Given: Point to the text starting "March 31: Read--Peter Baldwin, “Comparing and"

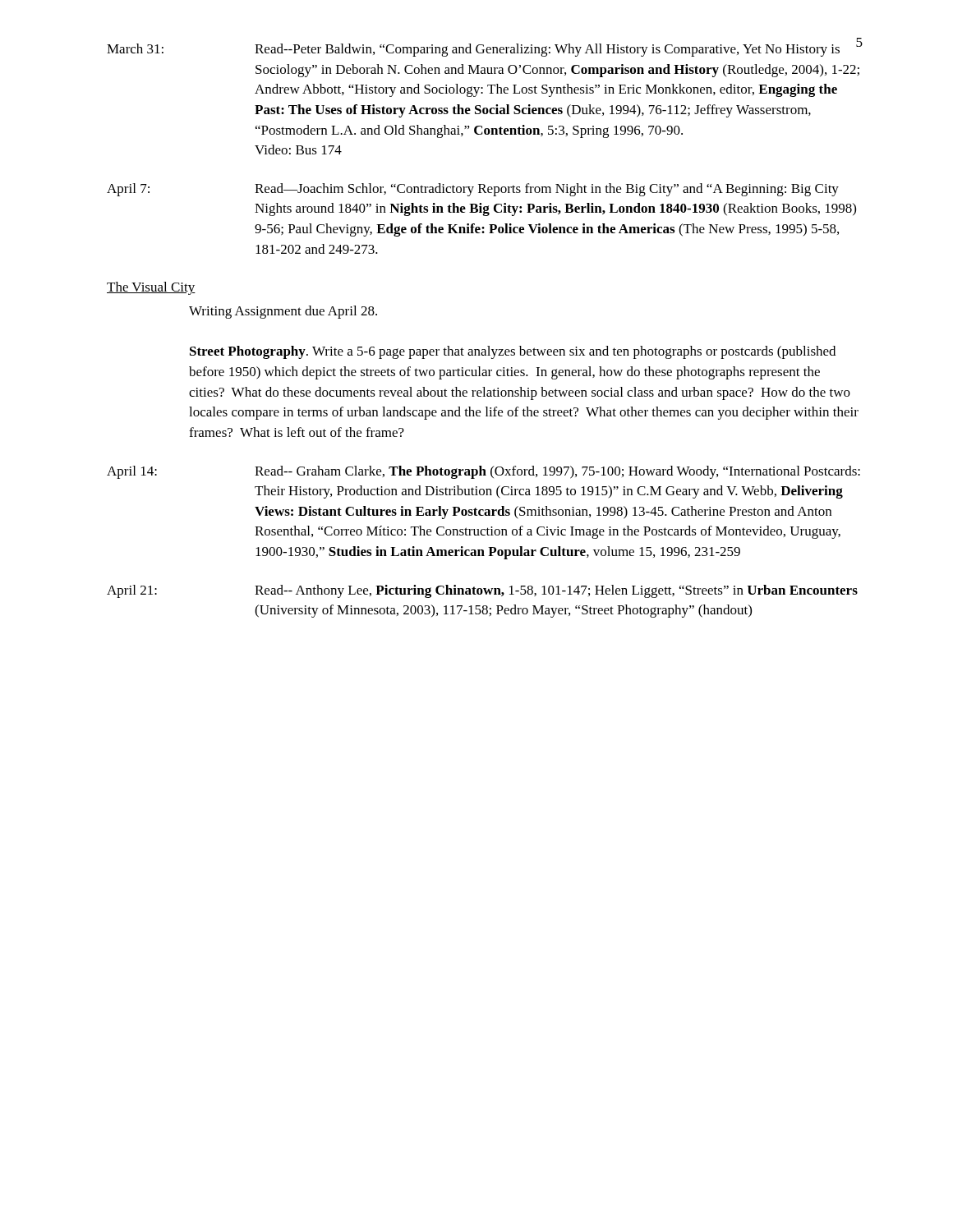Looking at the screenshot, I should click(x=485, y=100).
